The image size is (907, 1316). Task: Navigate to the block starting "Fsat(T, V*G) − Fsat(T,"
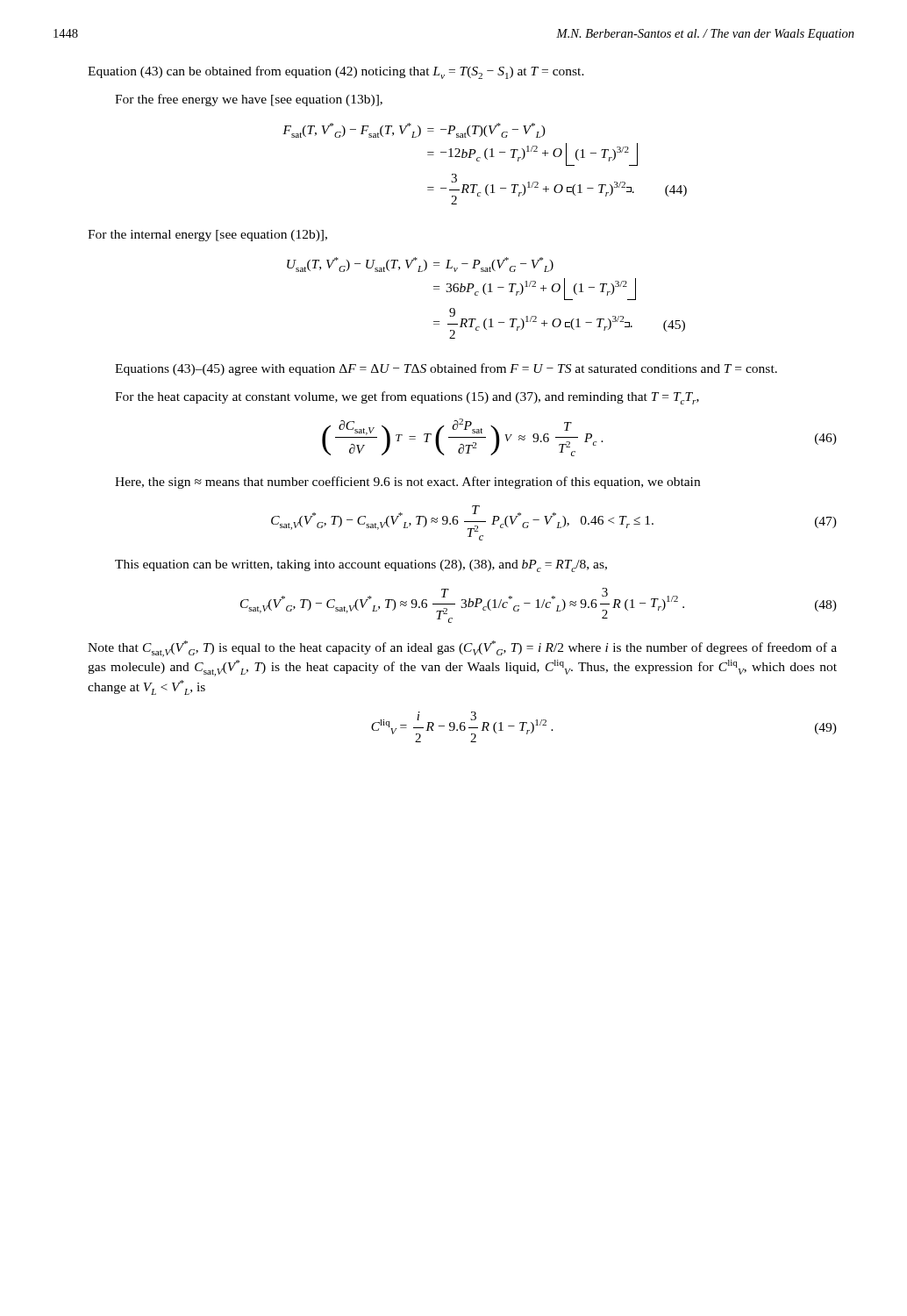click(x=462, y=165)
